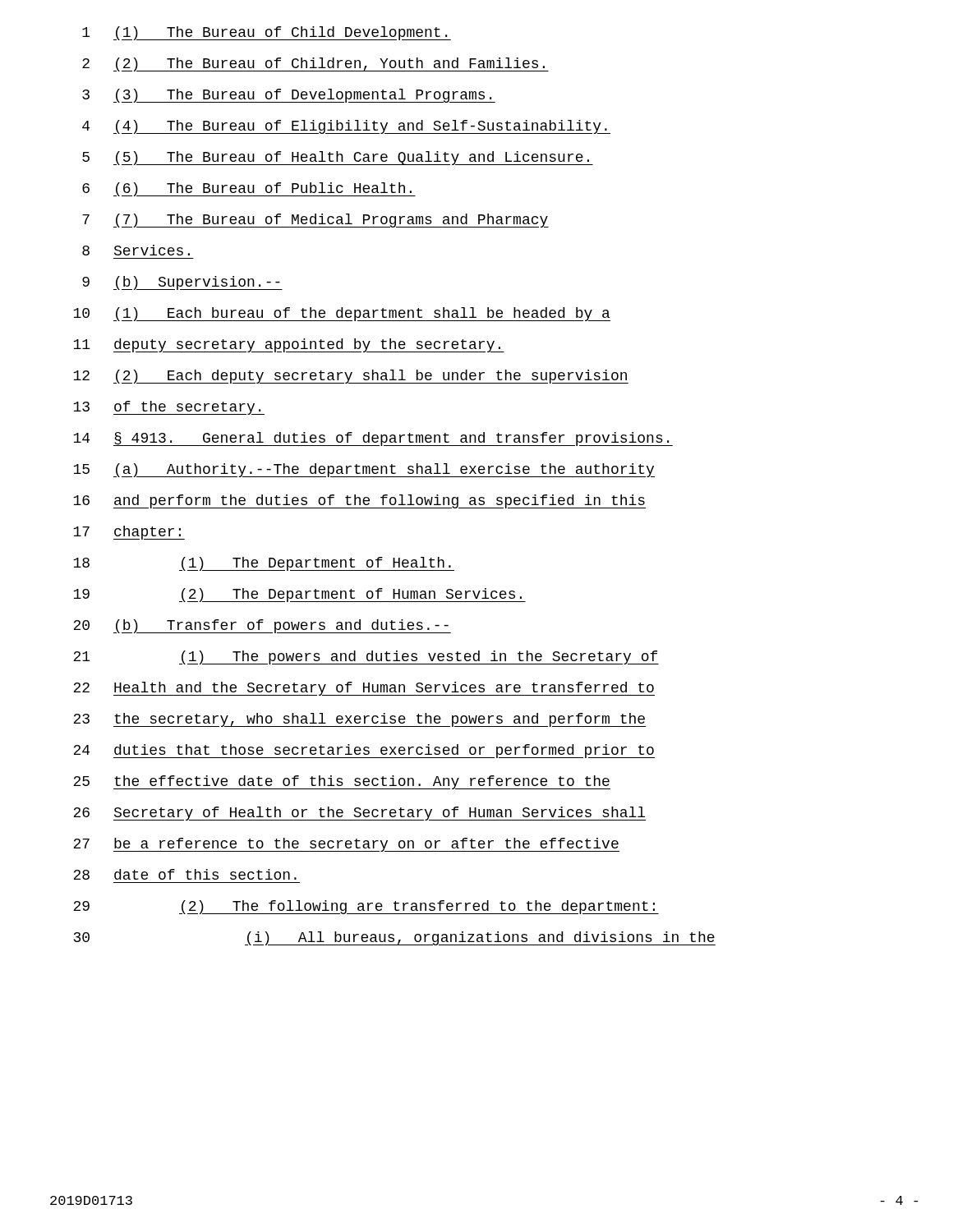
Task: Select the text block that says "16 and perform the duties of the following"
Action: tap(485, 501)
